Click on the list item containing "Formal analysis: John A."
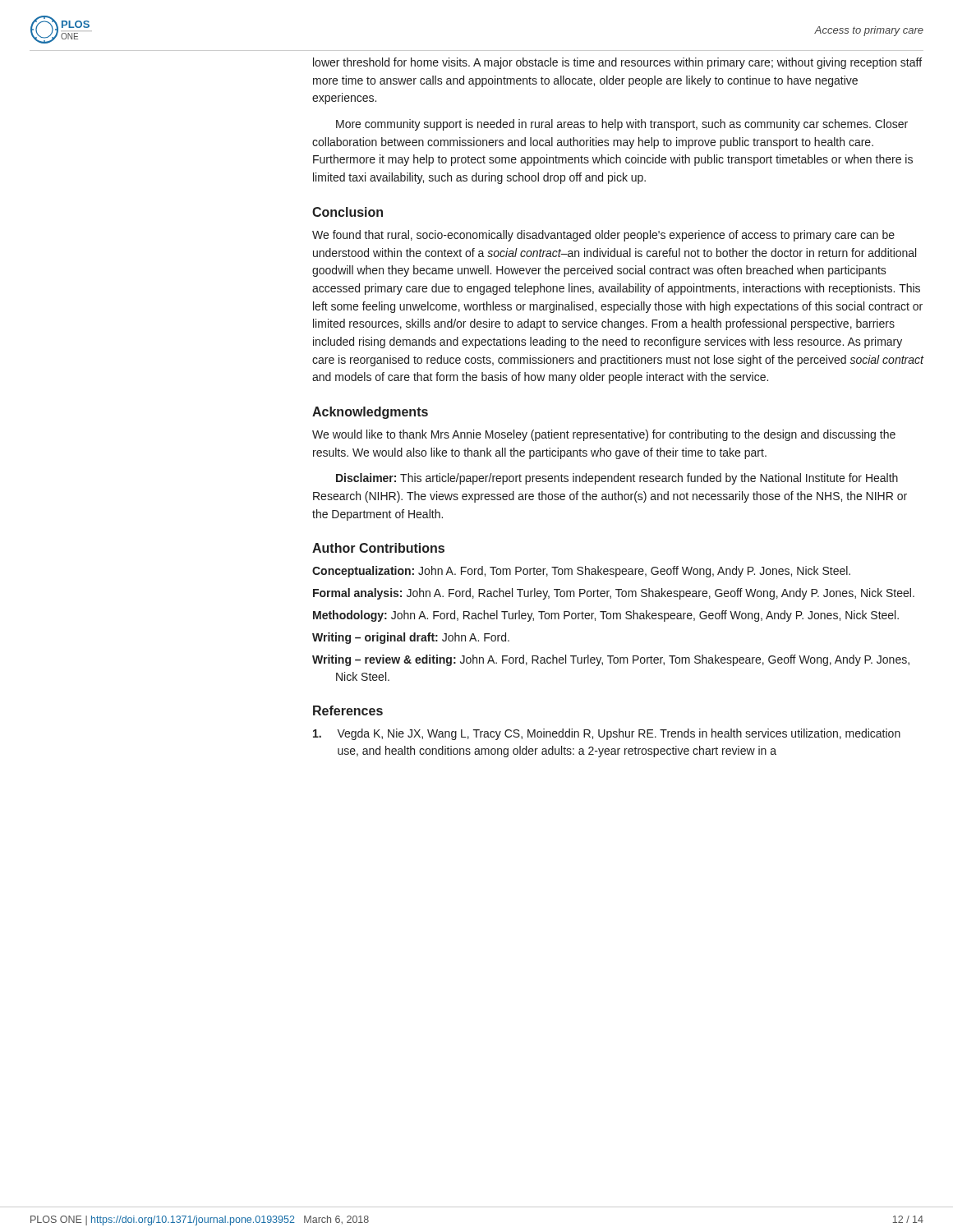Viewport: 953px width, 1232px height. (x=614, y=593)
